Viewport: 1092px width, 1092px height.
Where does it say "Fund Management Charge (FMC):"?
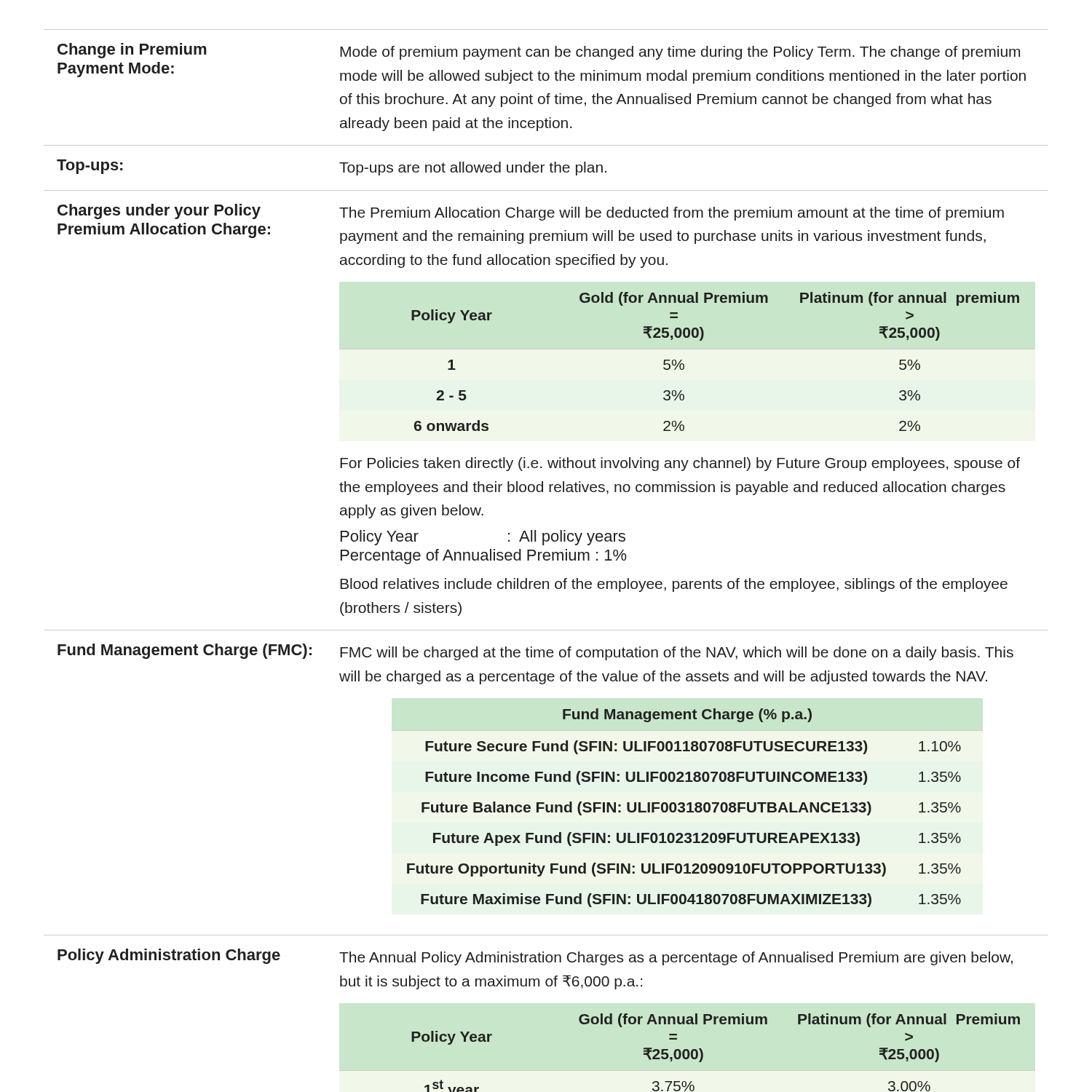(x=185, y=650)
